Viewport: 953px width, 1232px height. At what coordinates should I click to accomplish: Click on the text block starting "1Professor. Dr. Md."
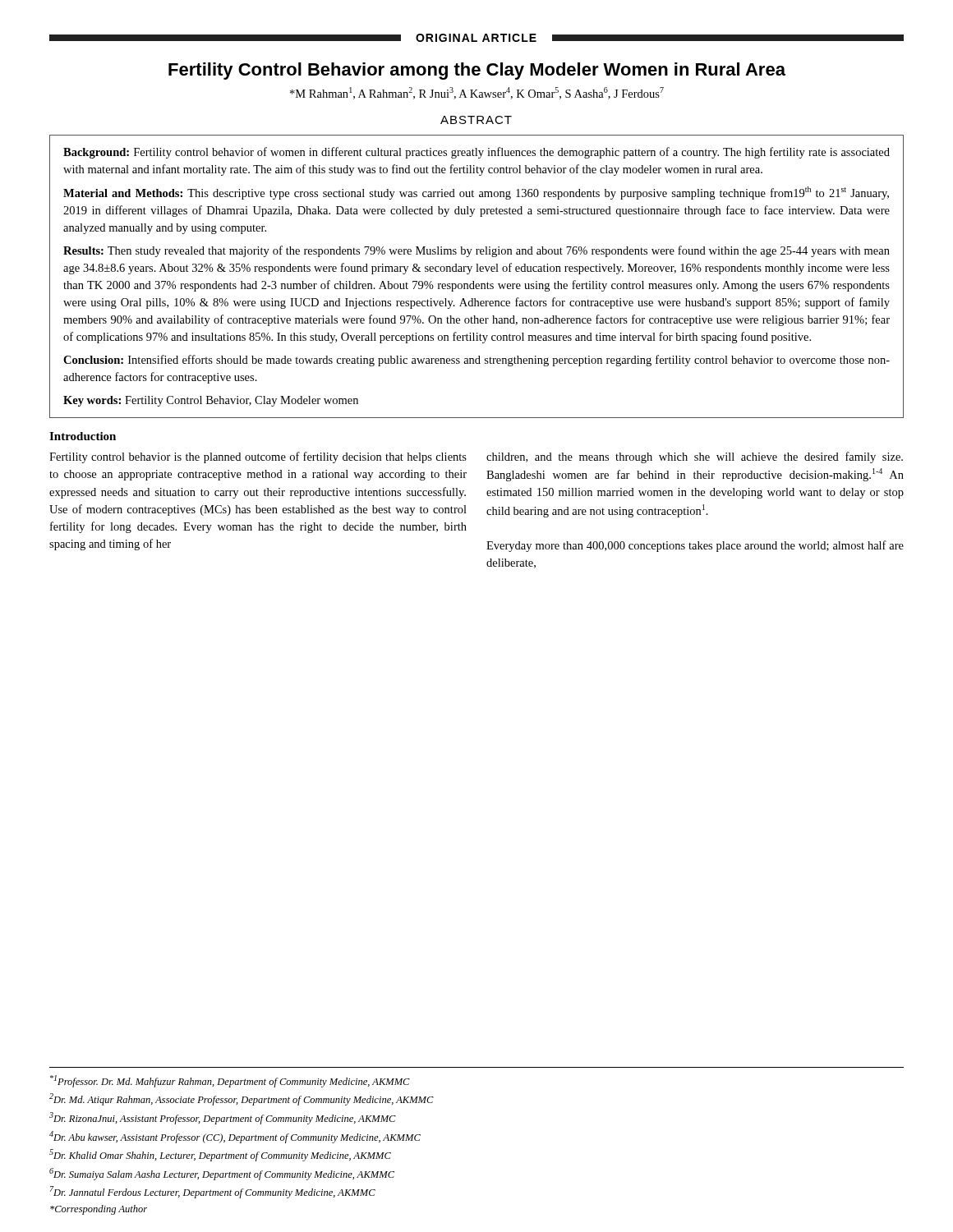pyautogui.click(x=230, y=1081)
